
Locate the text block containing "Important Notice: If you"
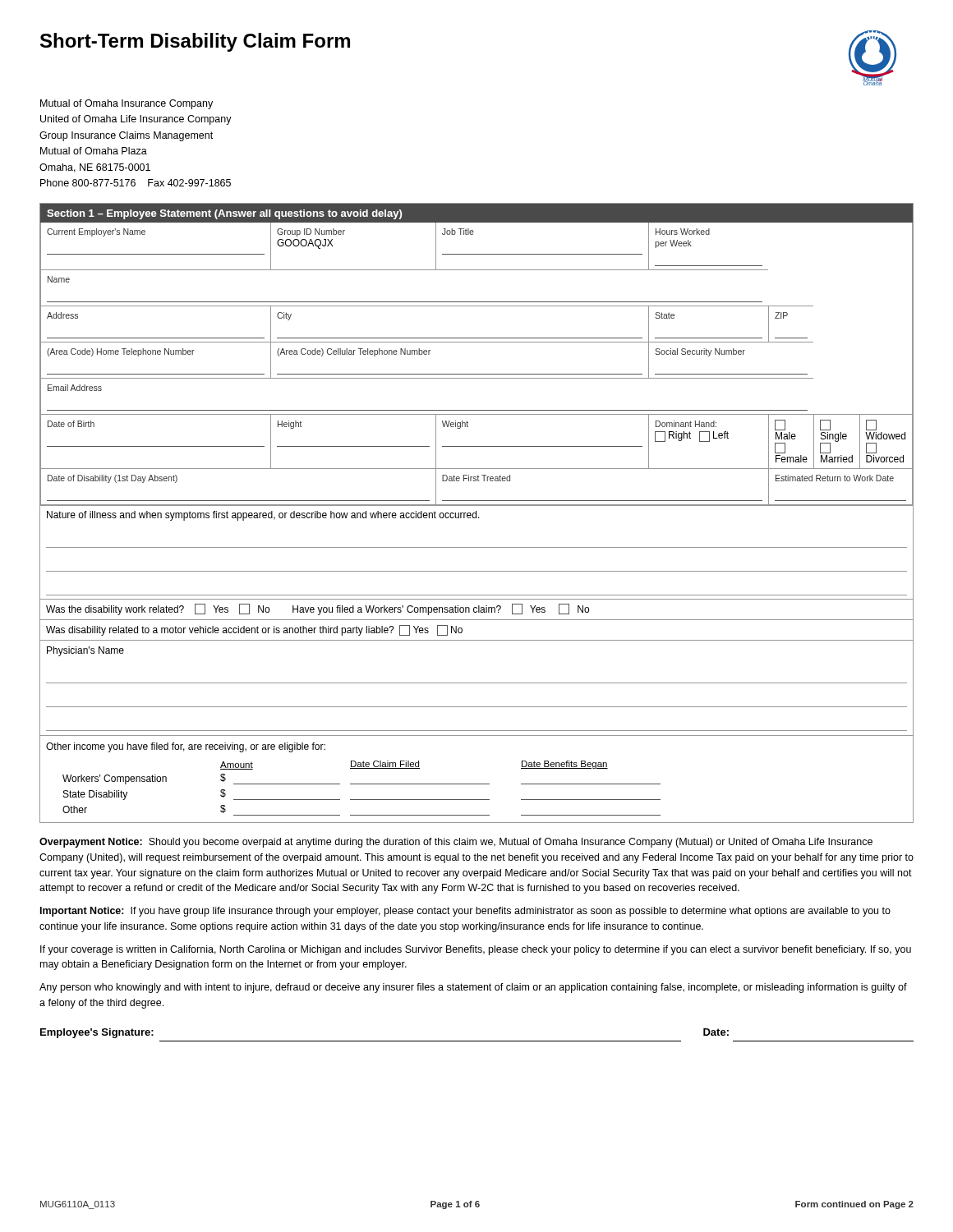(x=465, y=919)
